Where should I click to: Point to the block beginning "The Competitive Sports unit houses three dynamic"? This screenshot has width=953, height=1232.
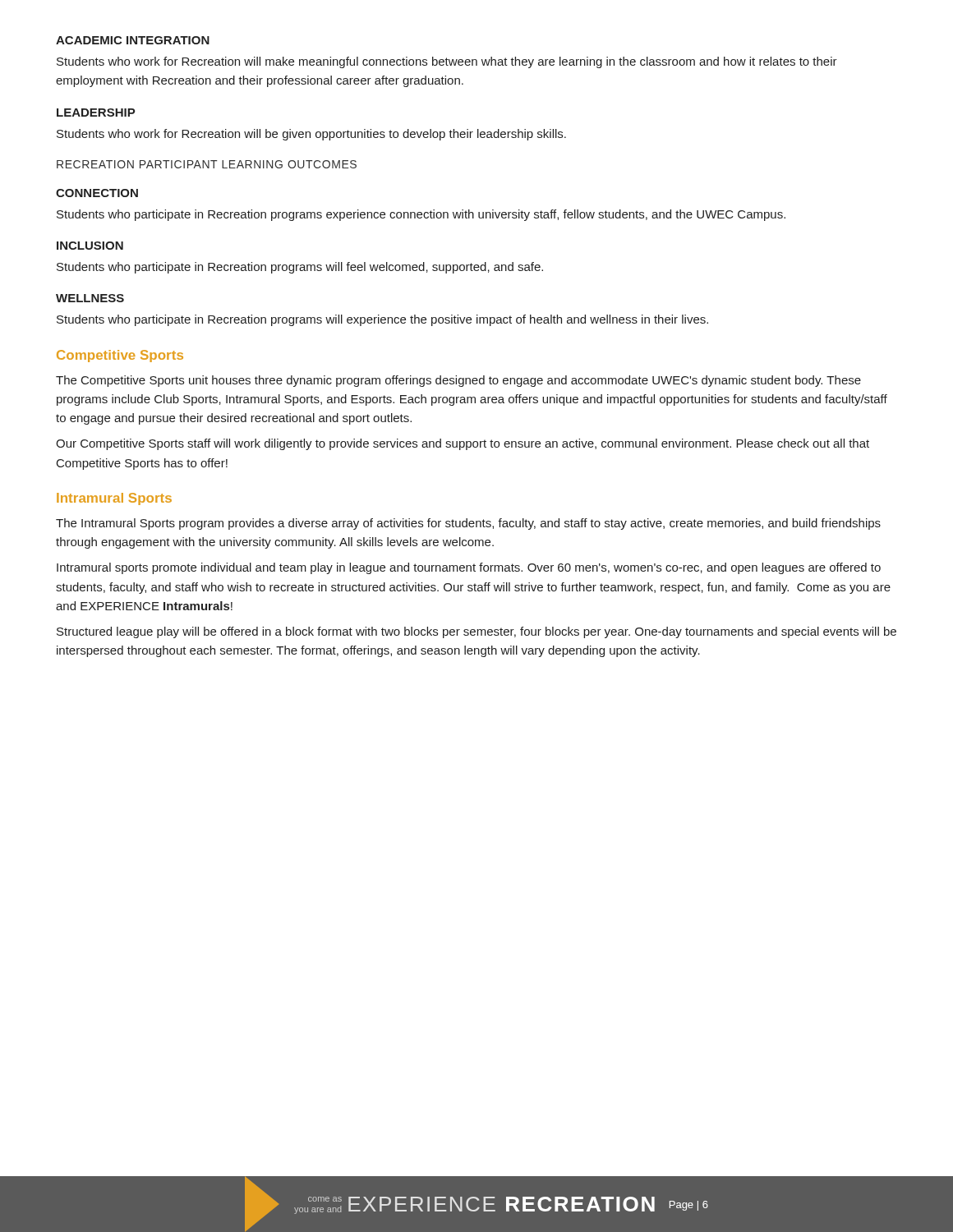click(x=471, y=399)
